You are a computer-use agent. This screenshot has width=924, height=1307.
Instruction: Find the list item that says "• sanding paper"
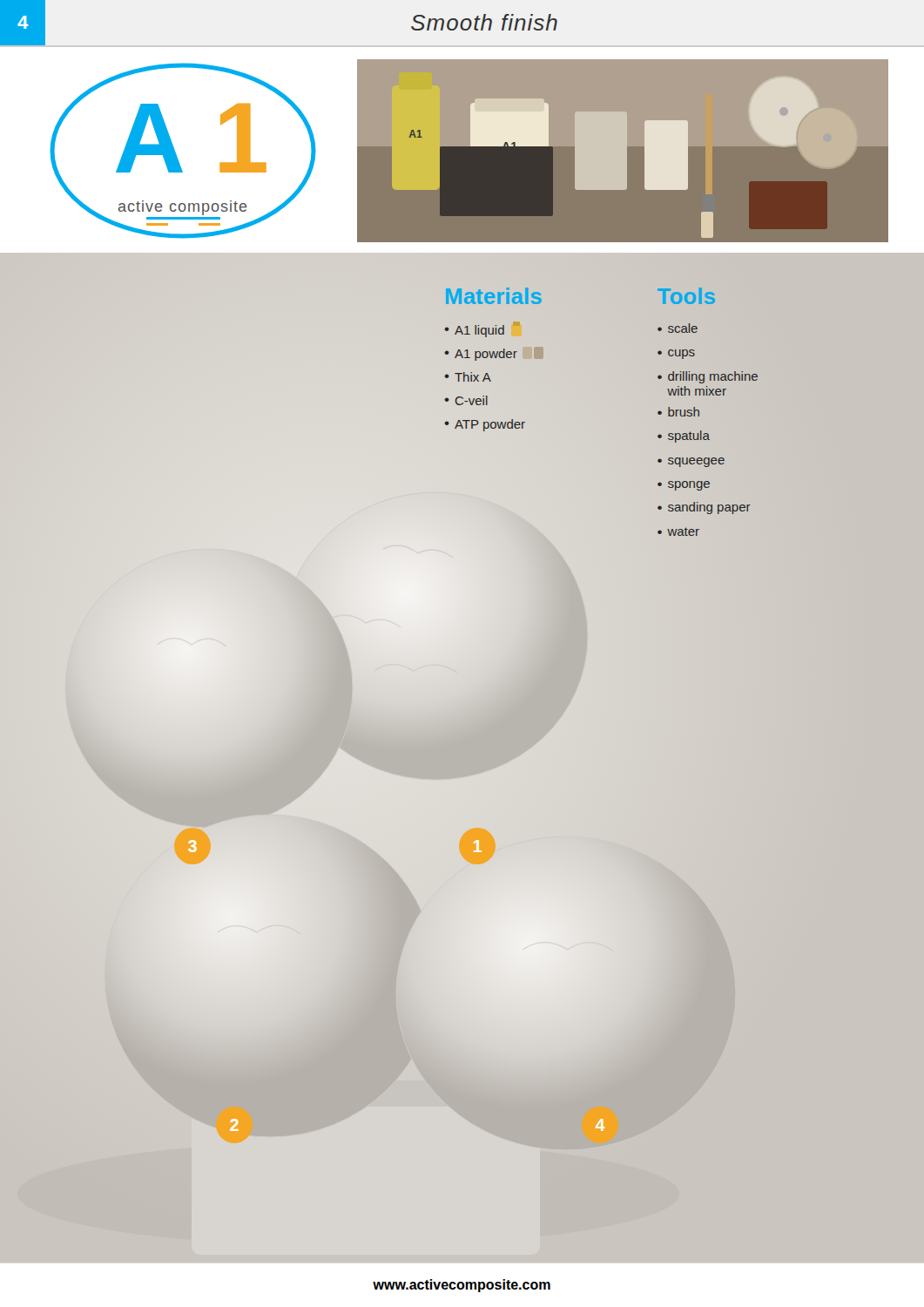click(704, 508)
